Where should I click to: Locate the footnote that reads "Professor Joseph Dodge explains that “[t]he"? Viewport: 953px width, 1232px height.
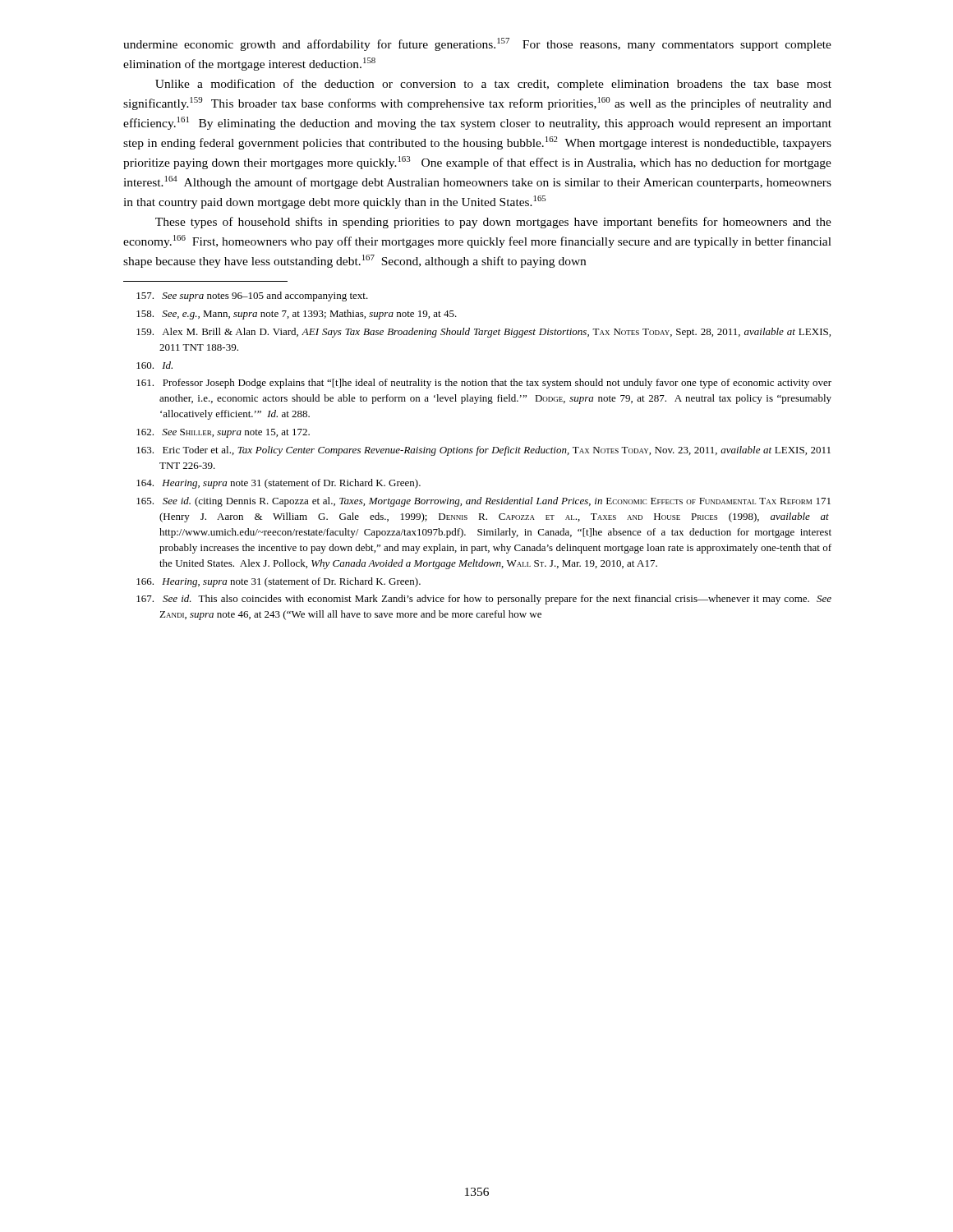[477, 399]
